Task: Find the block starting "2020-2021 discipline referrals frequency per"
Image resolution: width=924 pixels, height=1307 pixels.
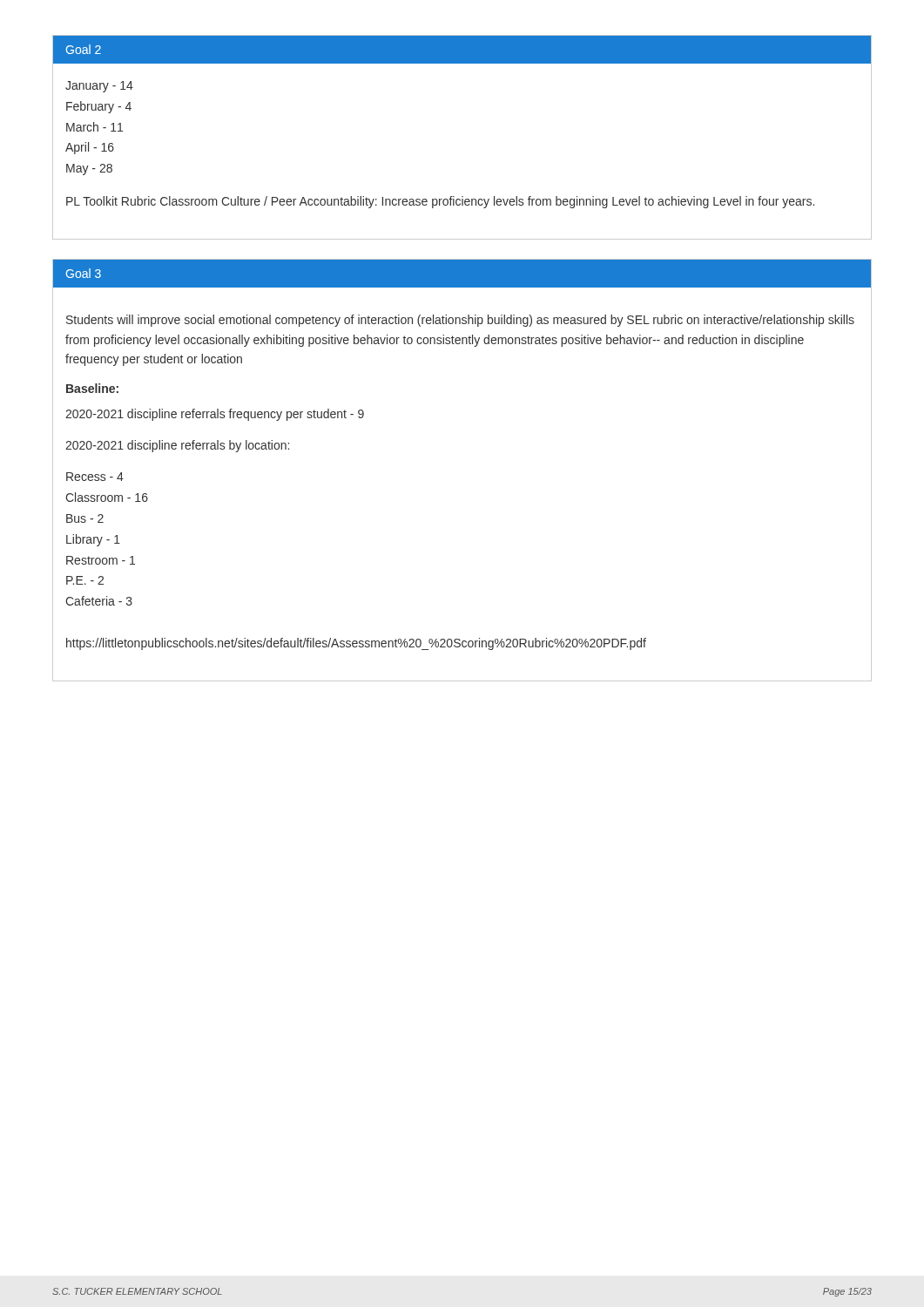Action: [215, 413]
